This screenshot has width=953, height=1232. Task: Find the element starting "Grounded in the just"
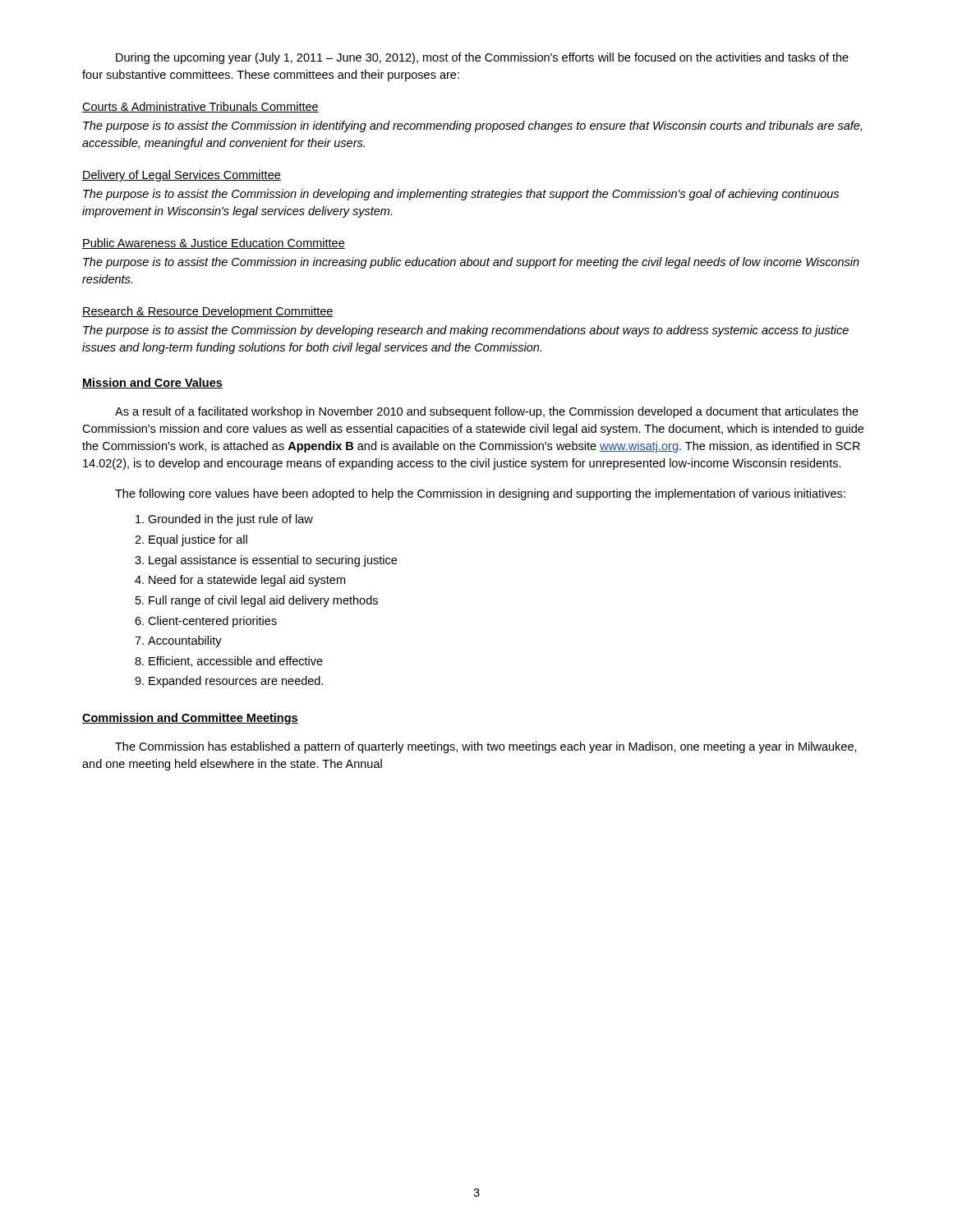[x=224, y=520]
